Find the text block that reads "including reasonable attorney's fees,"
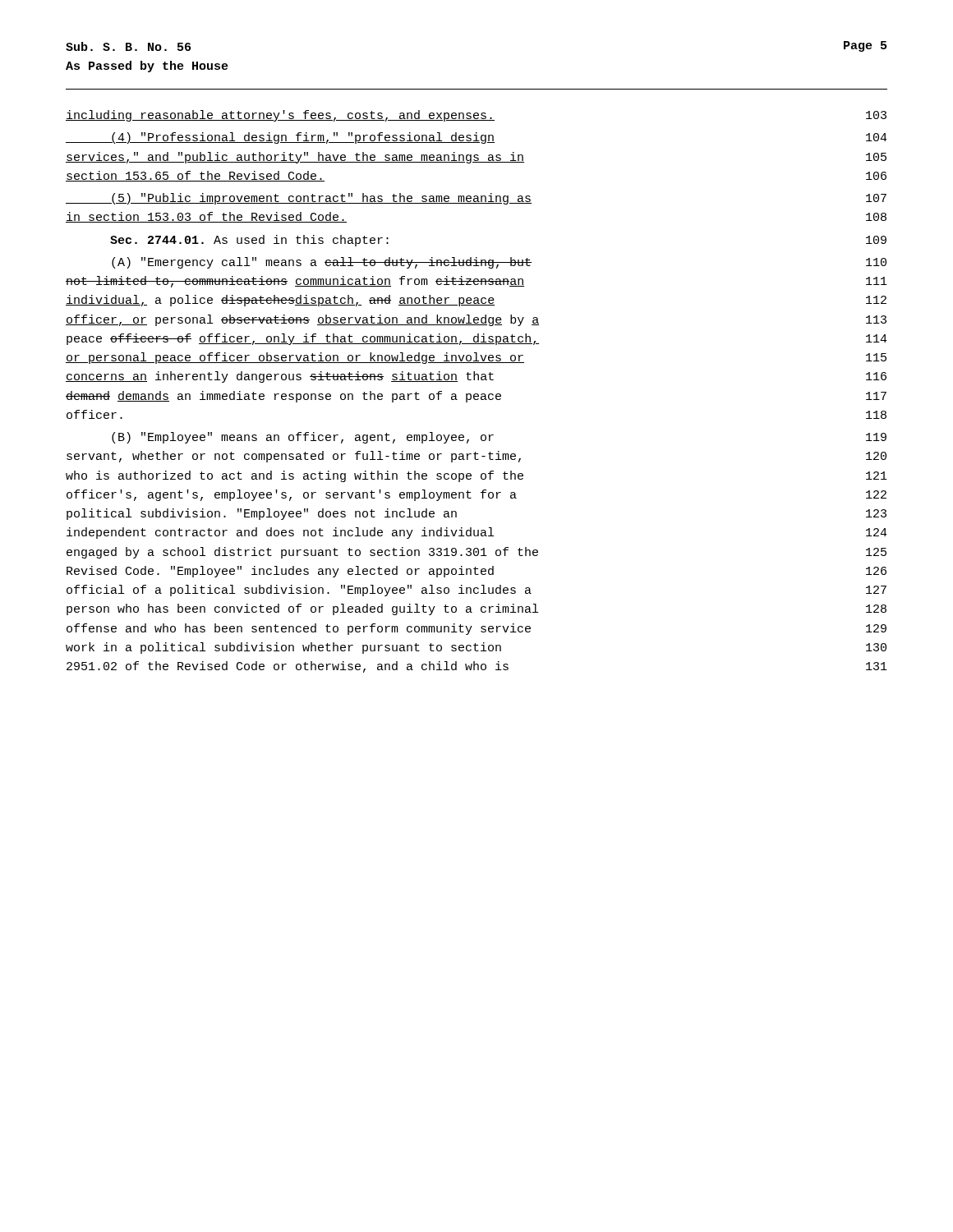 click(x=476, y=392)
